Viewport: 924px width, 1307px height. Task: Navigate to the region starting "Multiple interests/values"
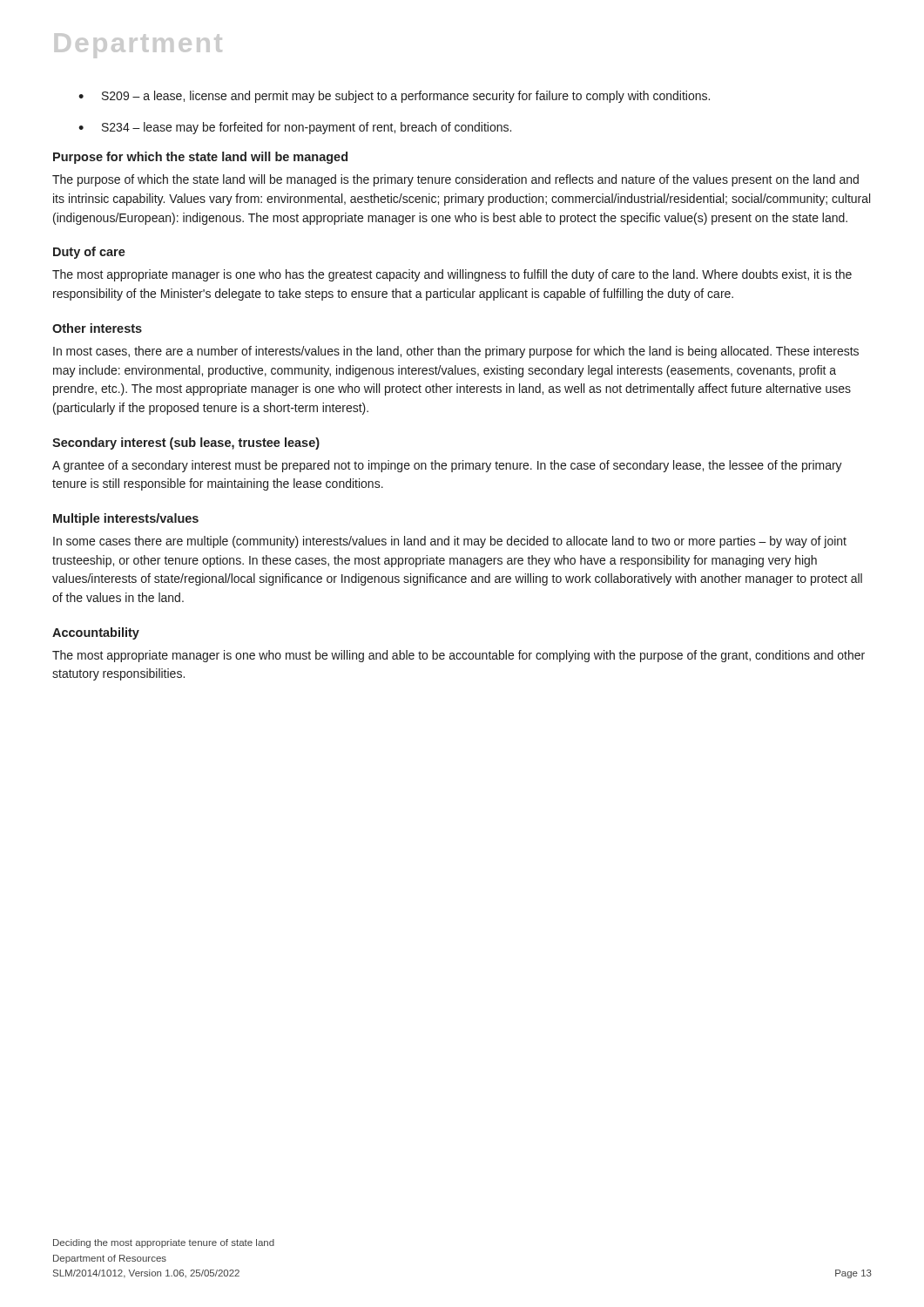[x=126, y=518]
